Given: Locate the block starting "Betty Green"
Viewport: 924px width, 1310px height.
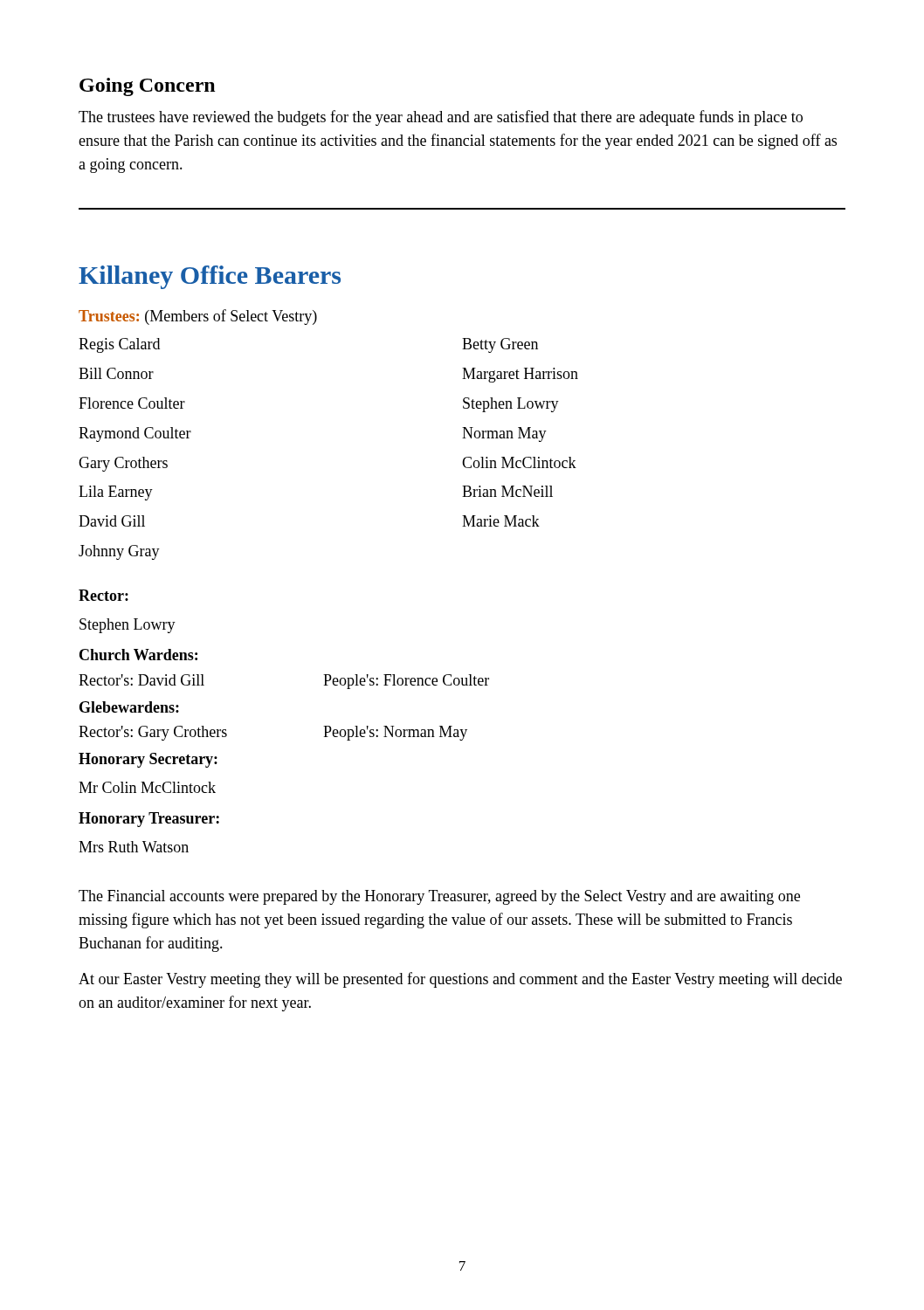Looking at the screenshot, I should coord(500,345).
